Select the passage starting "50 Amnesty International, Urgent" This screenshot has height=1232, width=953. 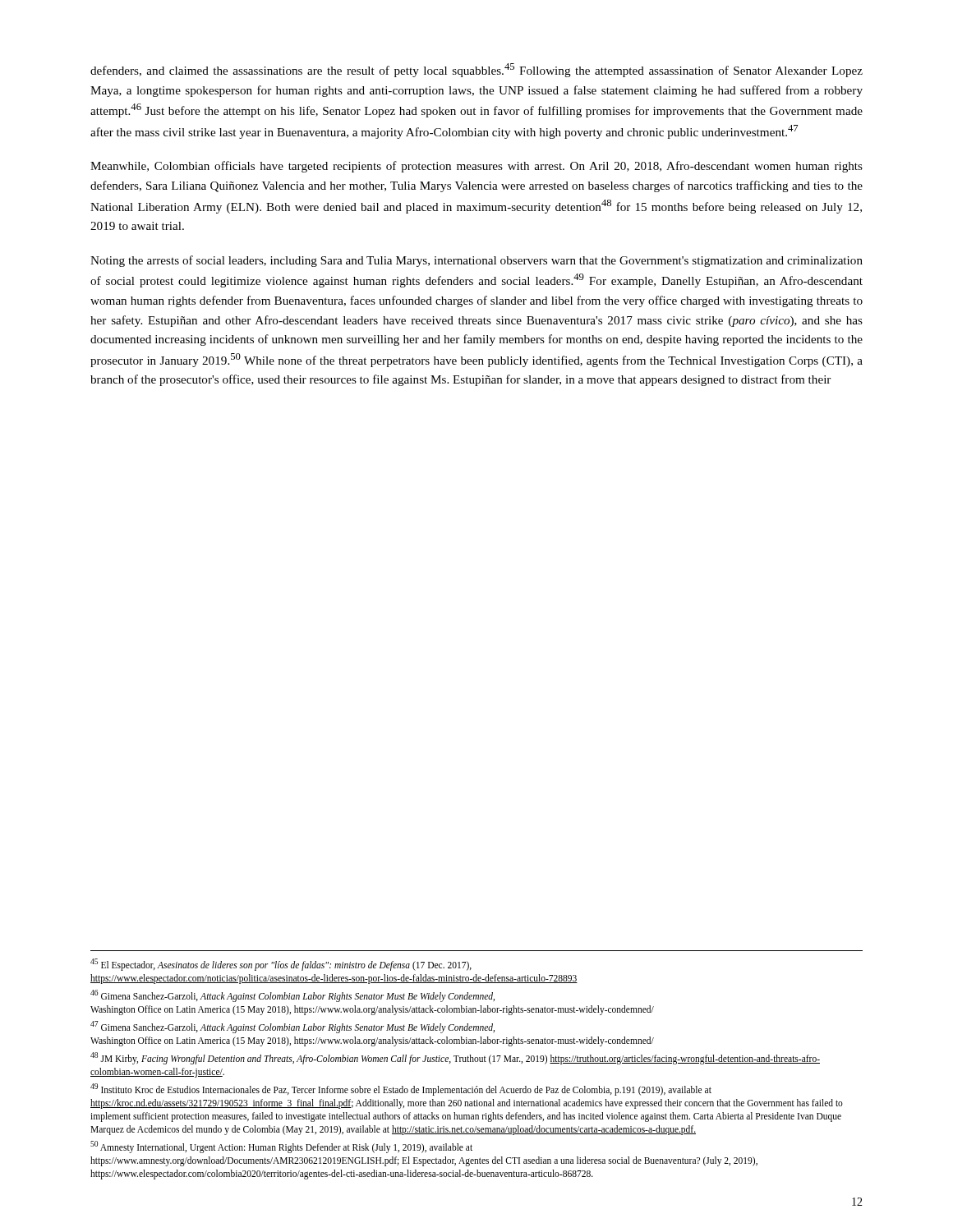coord(424,1159)
